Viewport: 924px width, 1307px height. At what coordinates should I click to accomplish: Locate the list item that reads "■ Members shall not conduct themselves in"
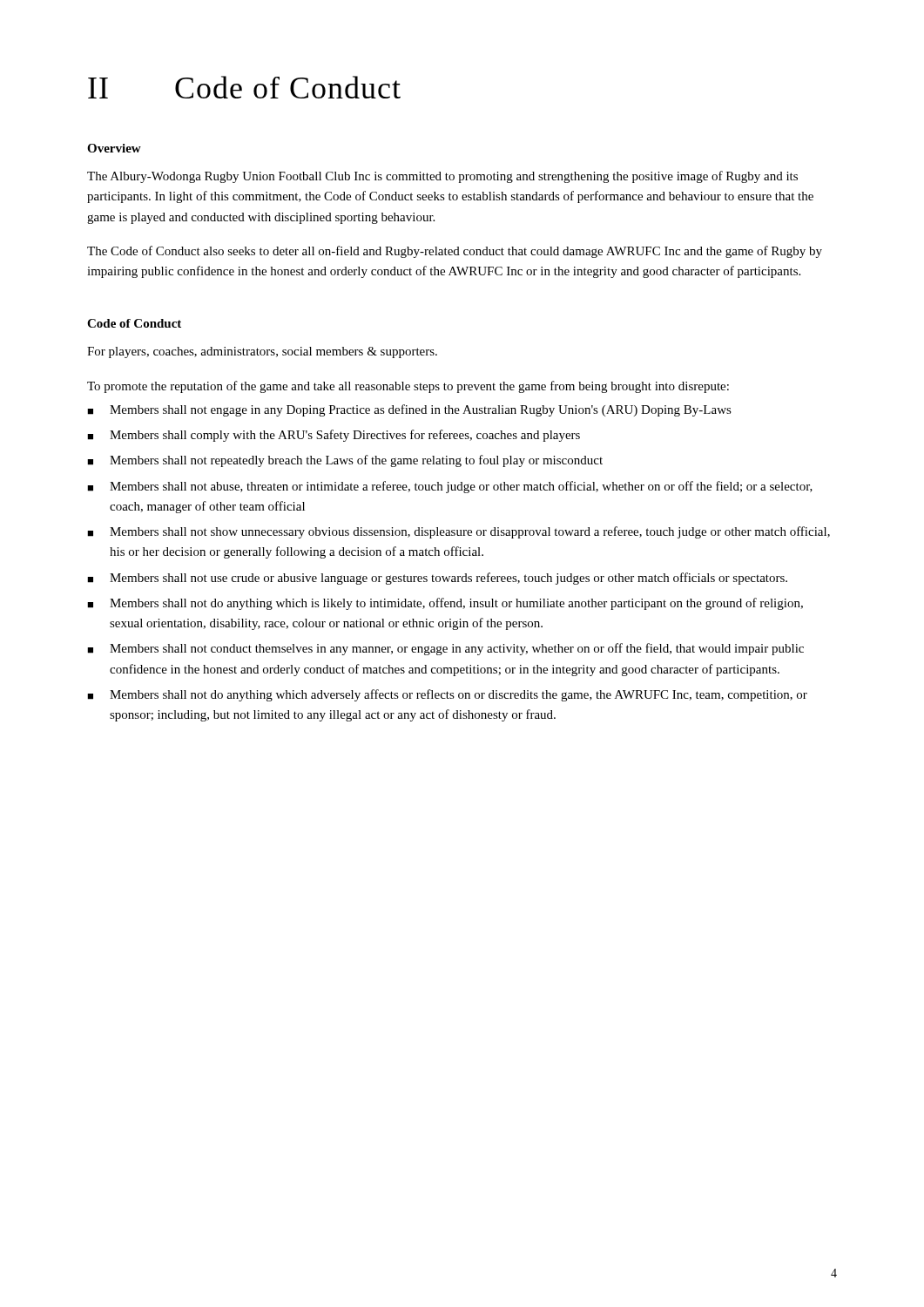[x=462, y=659]
